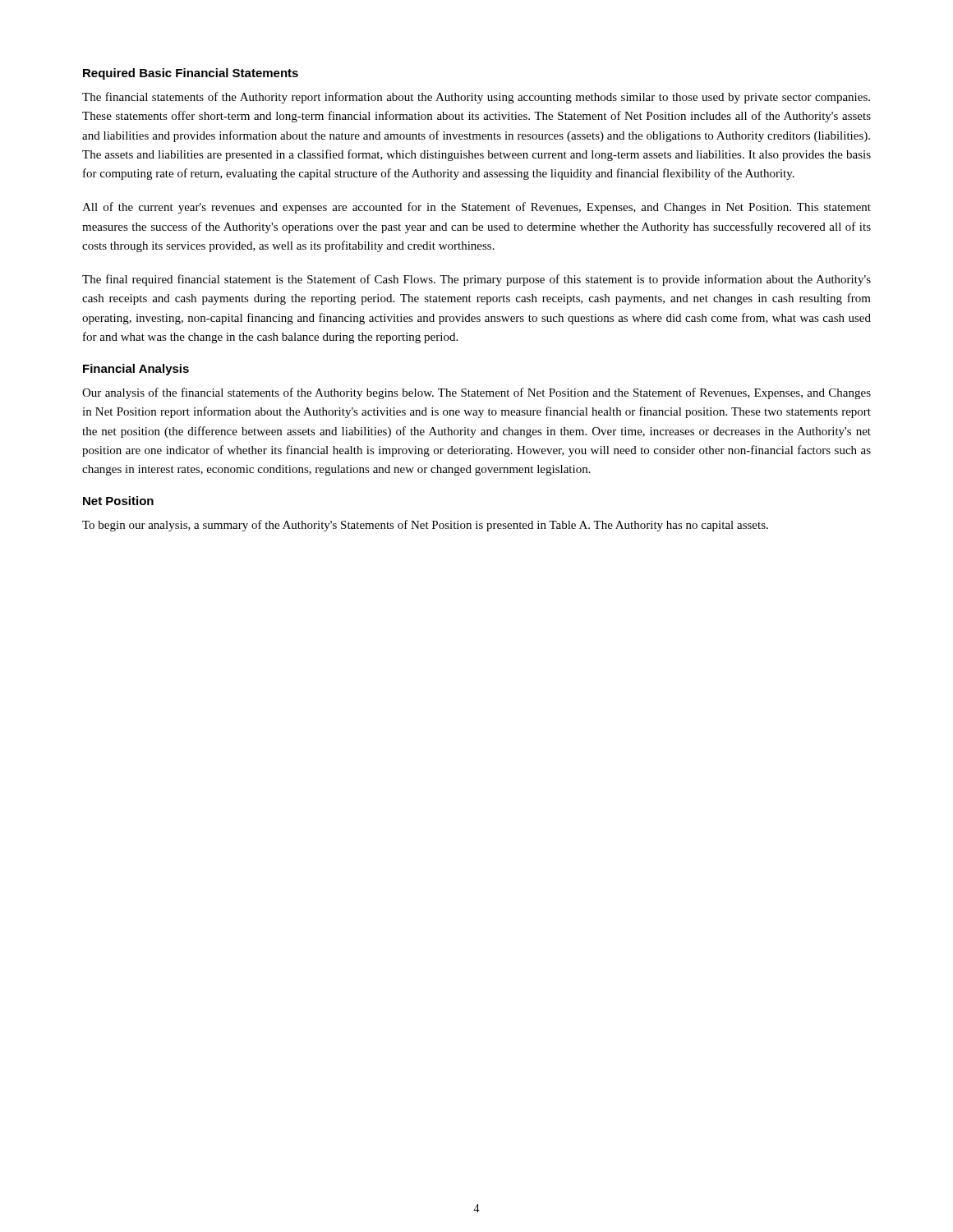Select the text block that reads "To begin our analysis,"
This screenshot has height=1232, width=953.
425,525
